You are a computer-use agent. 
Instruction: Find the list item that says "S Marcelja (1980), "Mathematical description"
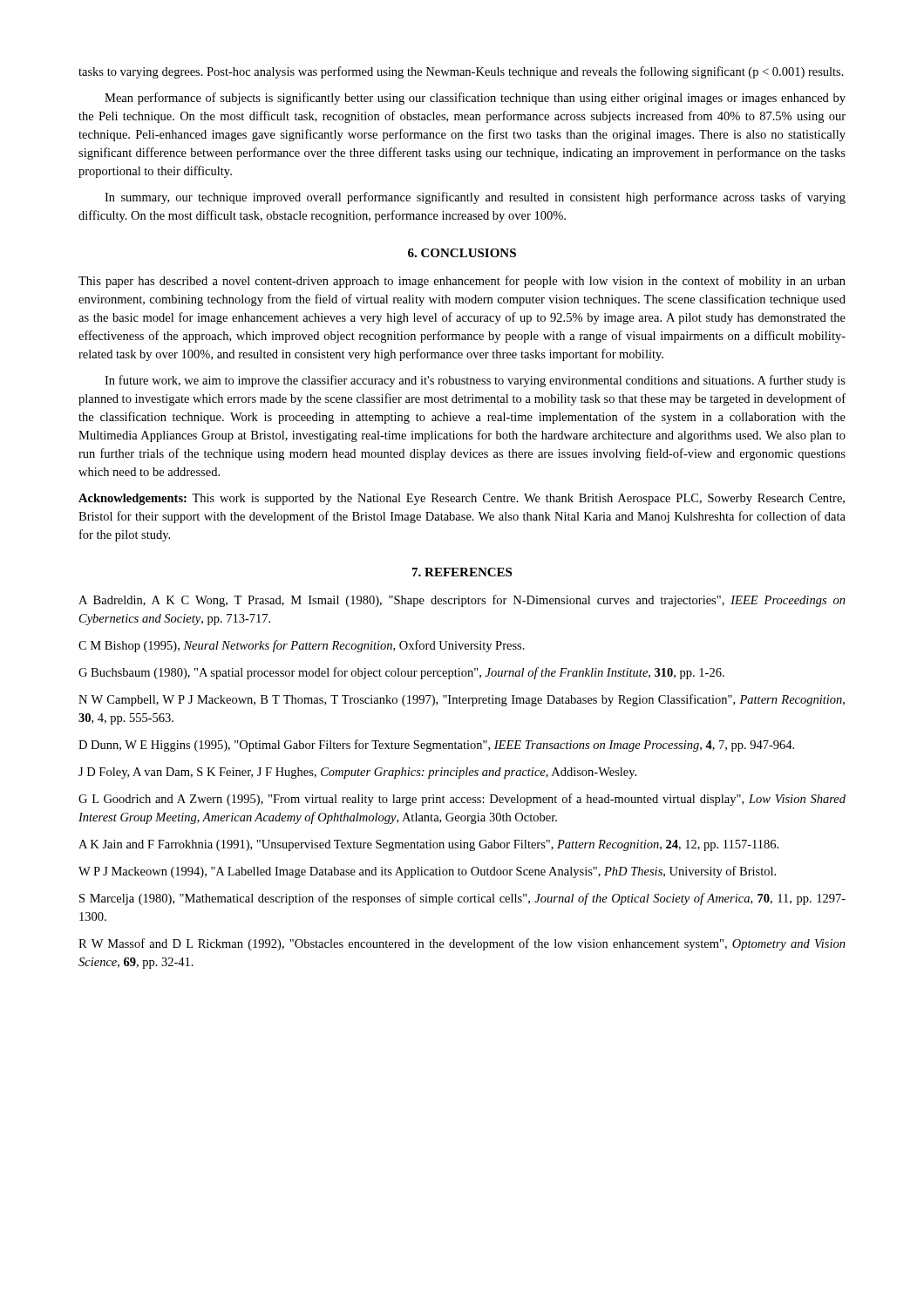pos(462,908)
